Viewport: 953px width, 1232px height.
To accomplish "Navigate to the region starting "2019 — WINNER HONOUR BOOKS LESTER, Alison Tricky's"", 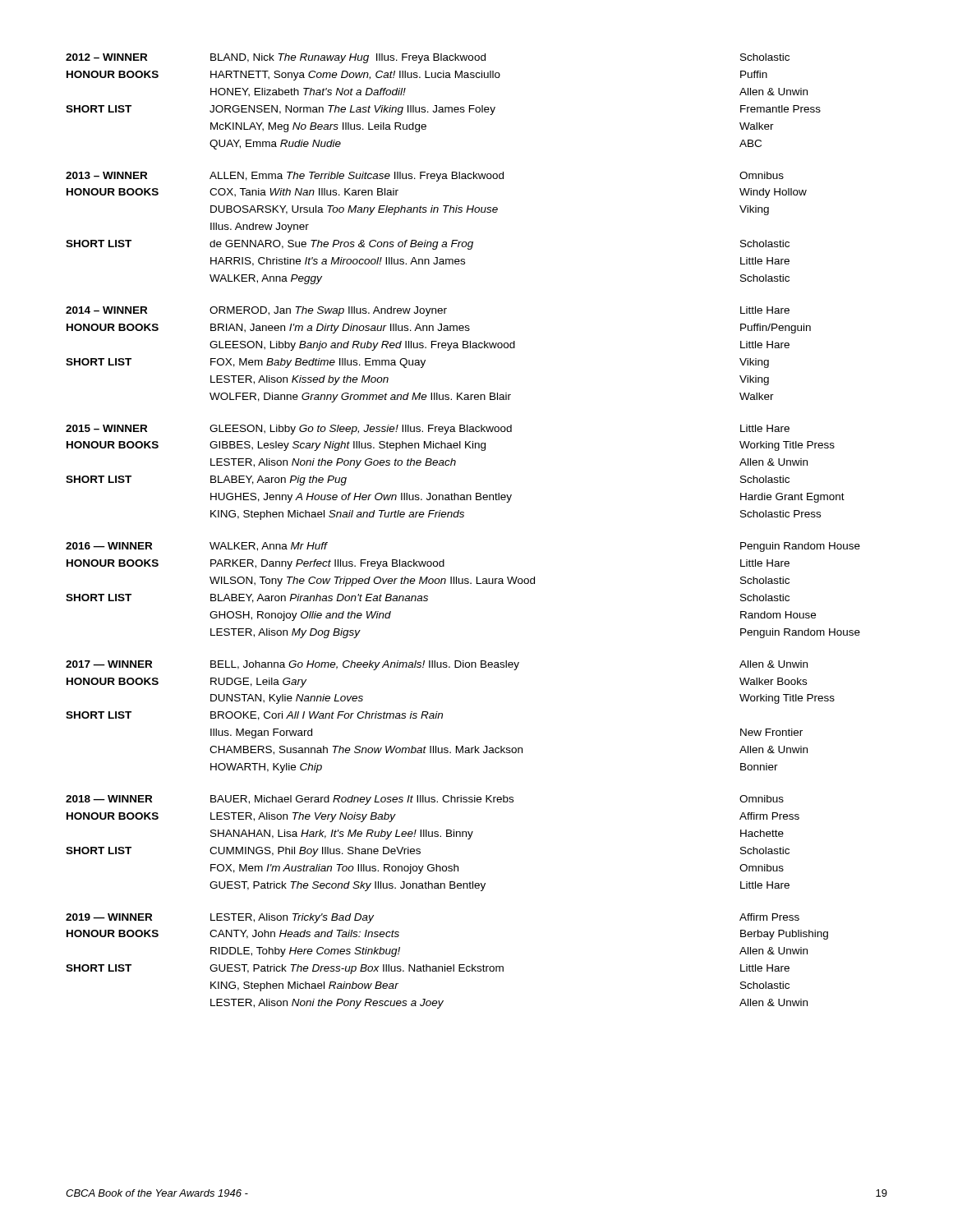I will pos(76,918).
